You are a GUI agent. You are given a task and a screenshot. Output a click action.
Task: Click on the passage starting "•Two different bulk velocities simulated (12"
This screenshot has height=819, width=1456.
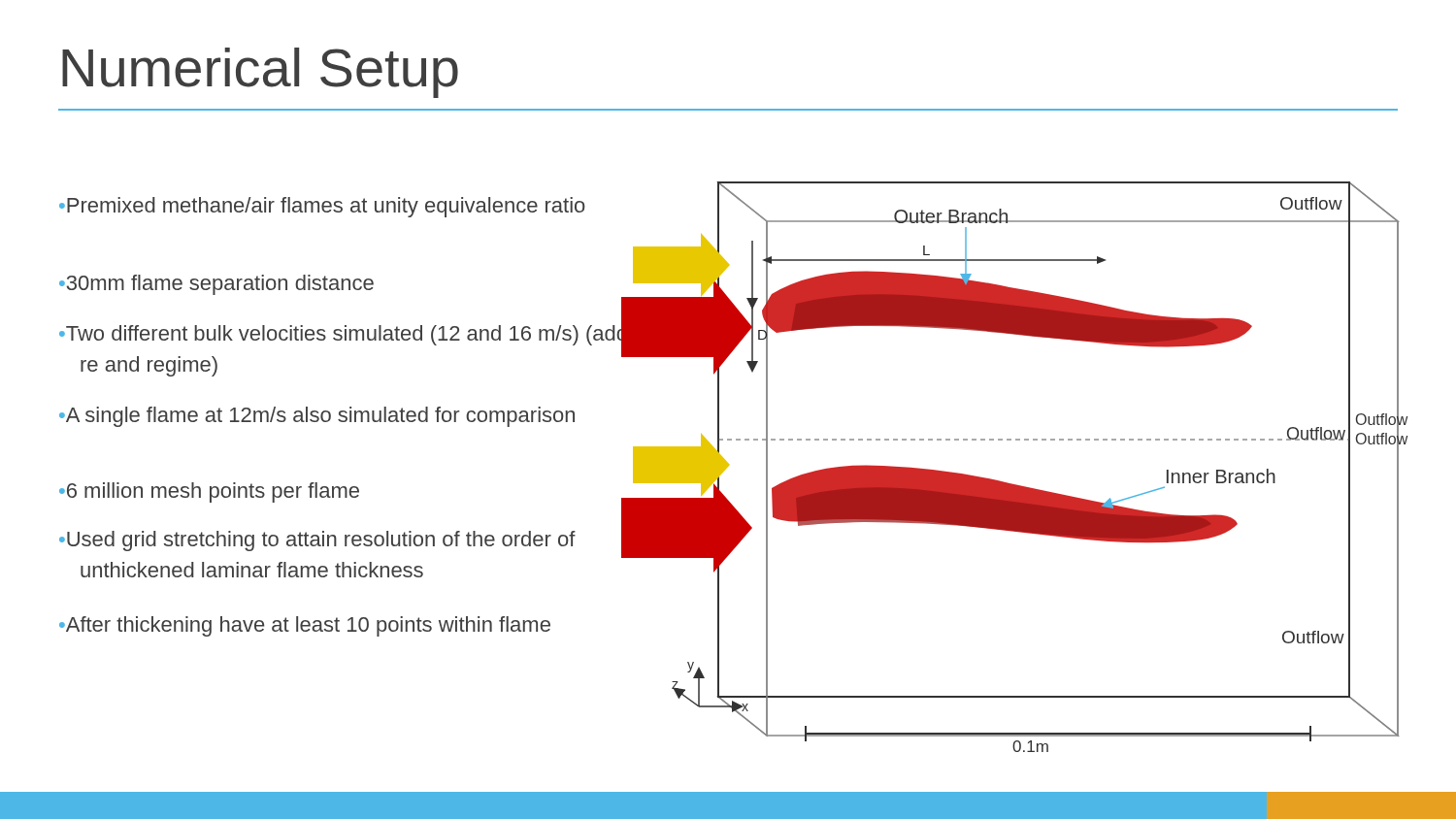(343, 349)
